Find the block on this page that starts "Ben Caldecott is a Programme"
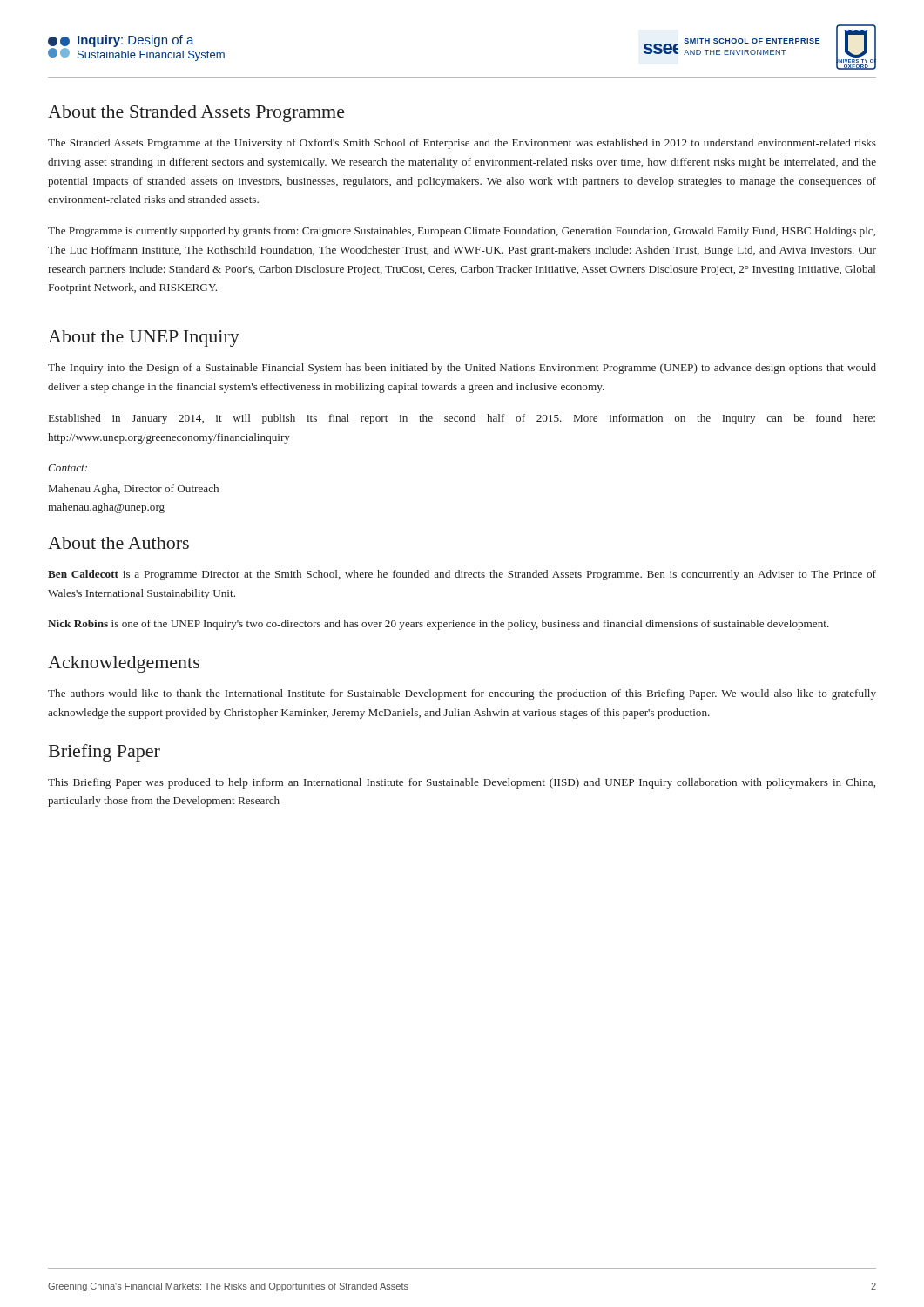The image size is (924, 1307). [462, 583]
